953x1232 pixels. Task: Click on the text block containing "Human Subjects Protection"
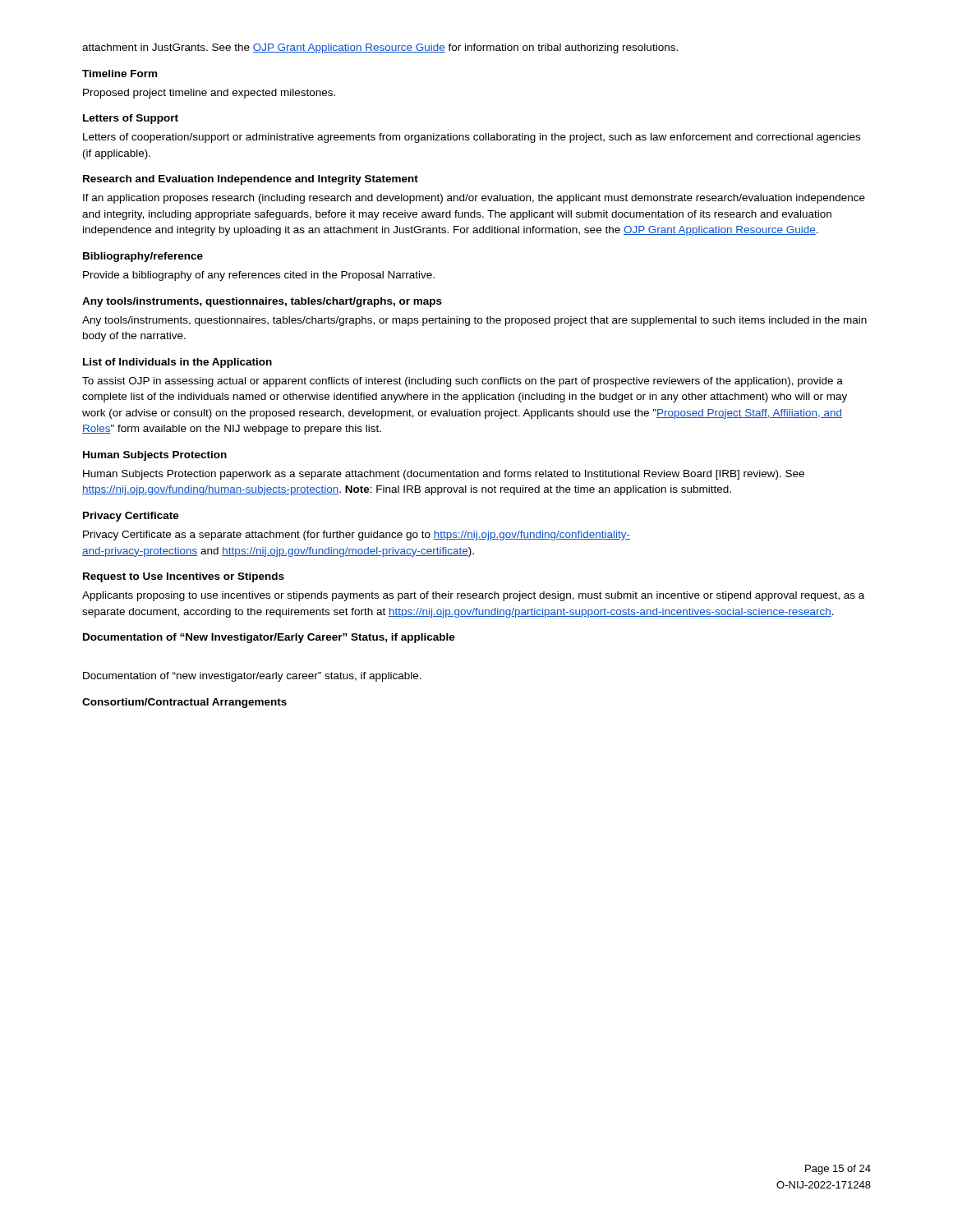point(443,481)
